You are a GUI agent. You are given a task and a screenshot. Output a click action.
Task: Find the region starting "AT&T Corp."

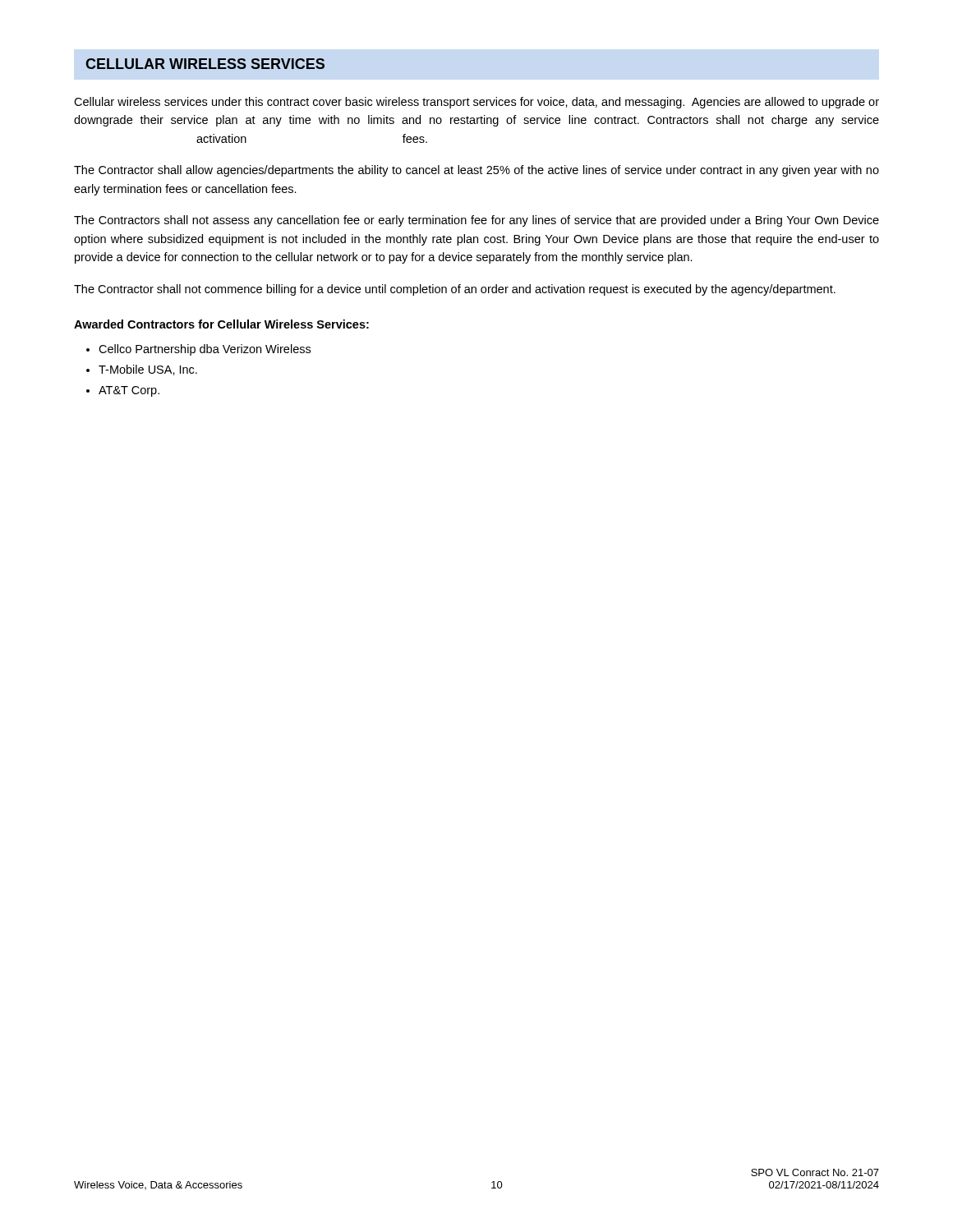(129, 390)
